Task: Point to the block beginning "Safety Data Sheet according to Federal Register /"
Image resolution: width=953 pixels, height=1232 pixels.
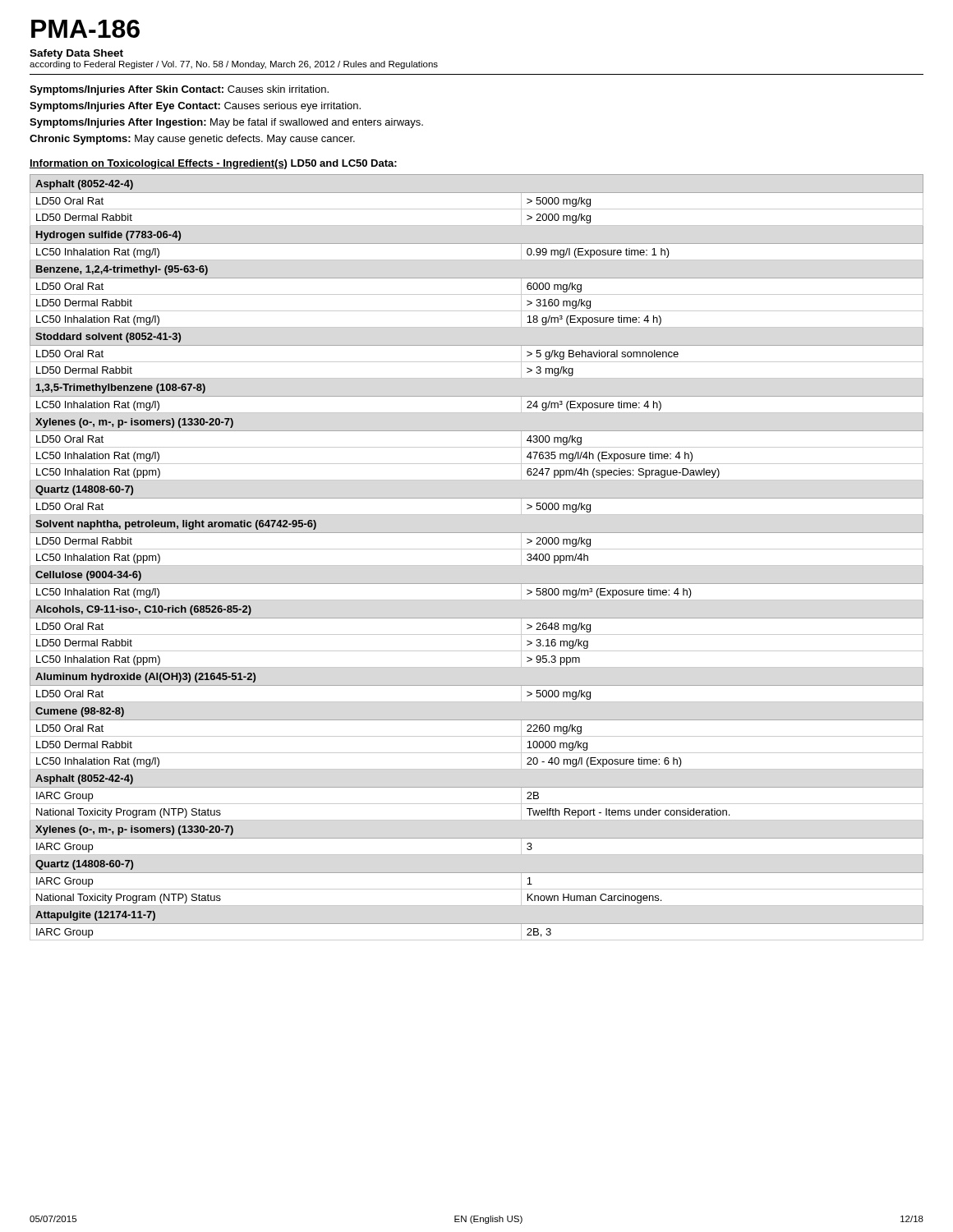Action: tap(76, 54)
